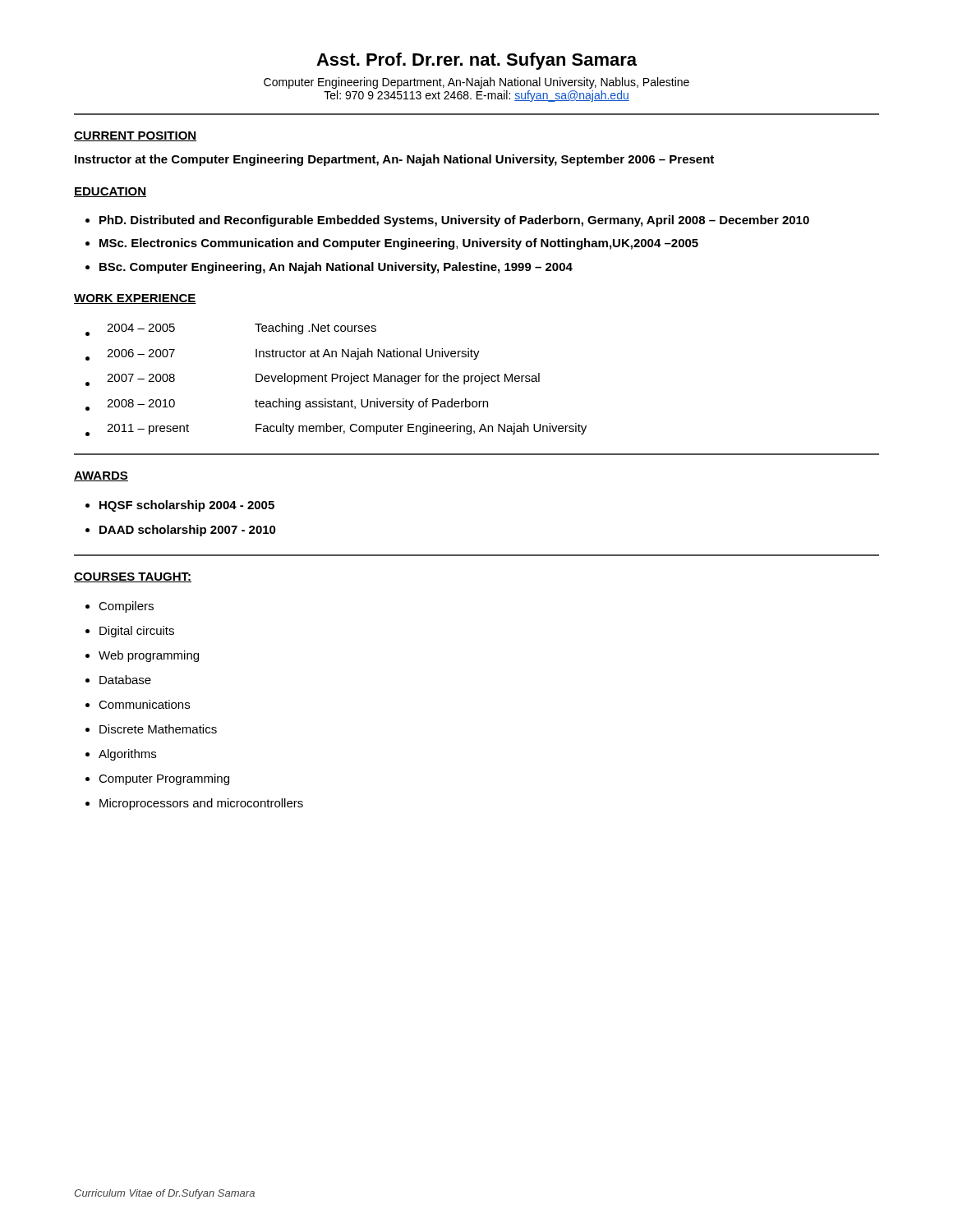The width and height of the screenshot is (953, 1232).
Task: Where does it say "Microprocessors and microcontrollers"?
Action: point(201,802)
